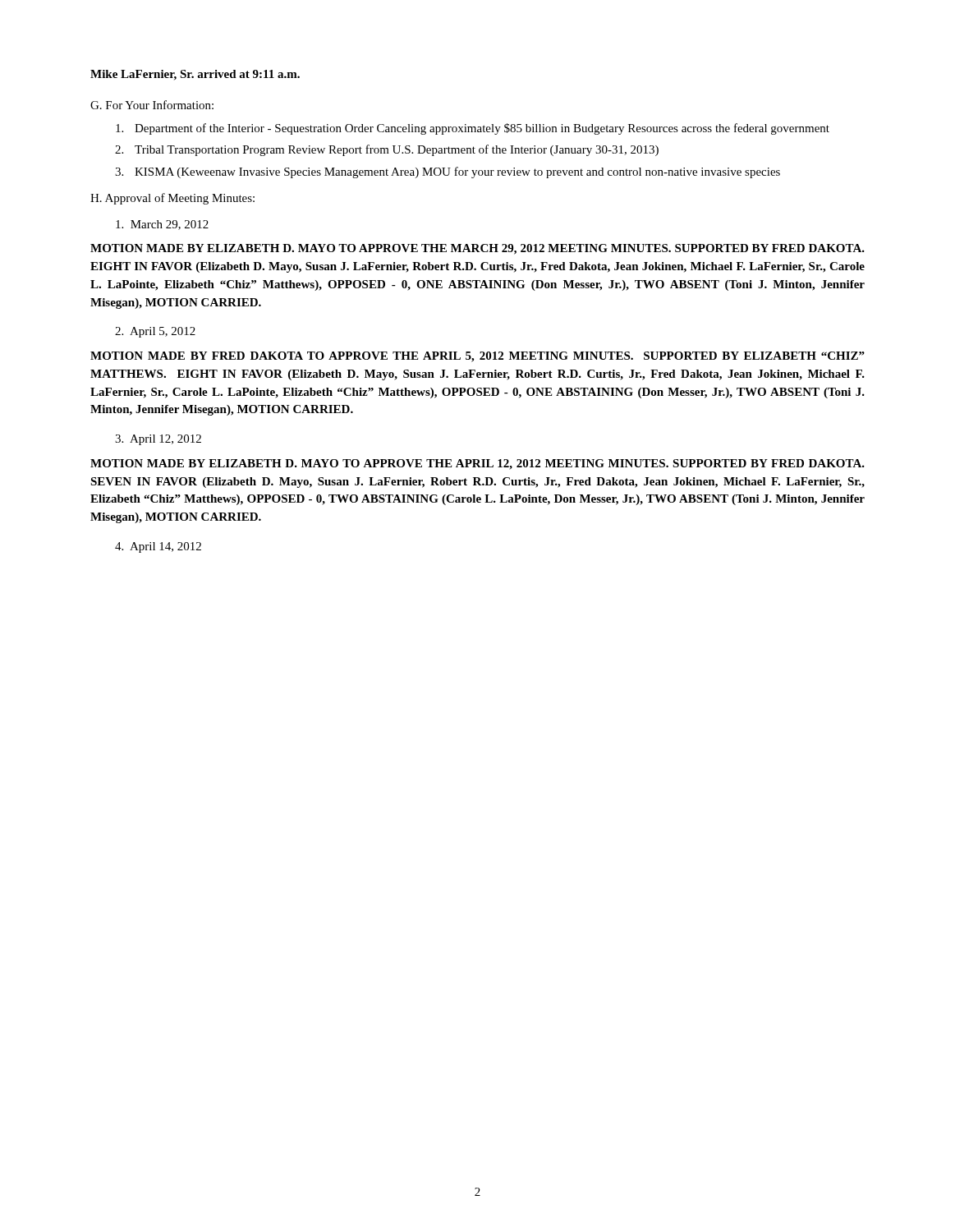Click the passage that begins "MOTION MADE BY FRED DAKOTA"
This screenshot has height=1232, width=955.
click(478, 382)
